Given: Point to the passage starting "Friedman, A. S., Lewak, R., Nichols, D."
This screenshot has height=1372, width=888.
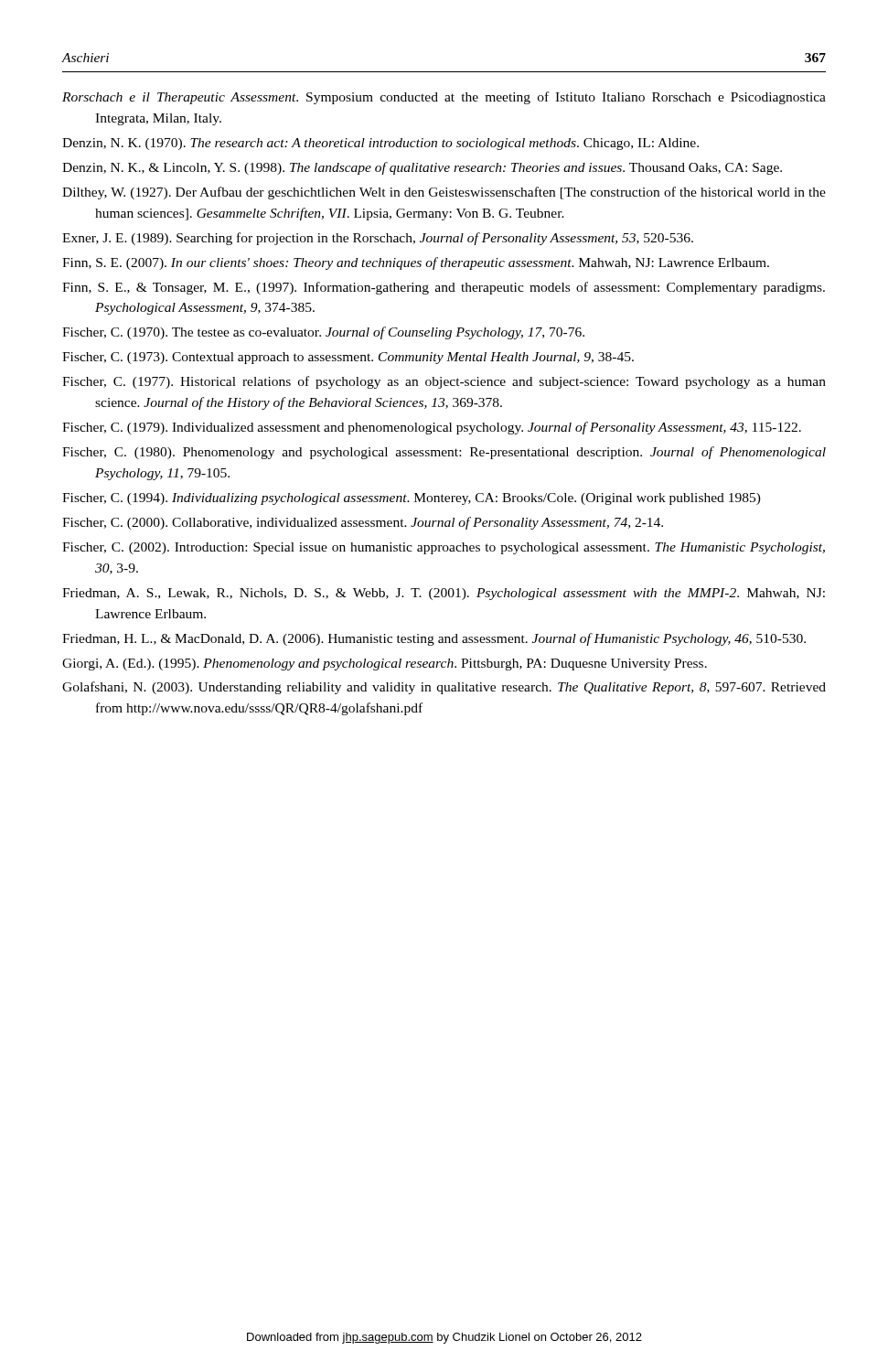Looking at the screenshot, I should tap(444, 602).
